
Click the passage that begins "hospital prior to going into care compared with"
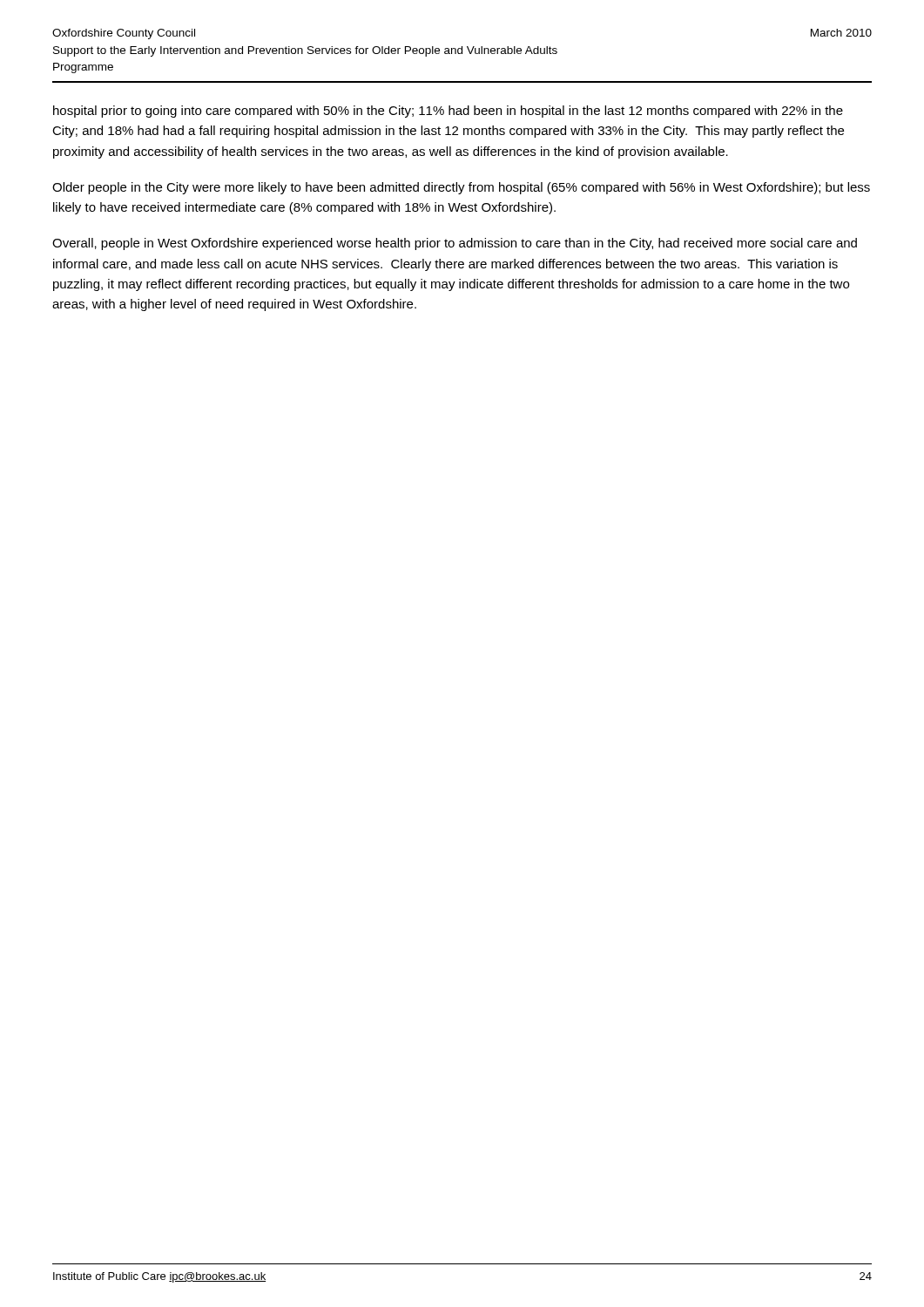449,131
